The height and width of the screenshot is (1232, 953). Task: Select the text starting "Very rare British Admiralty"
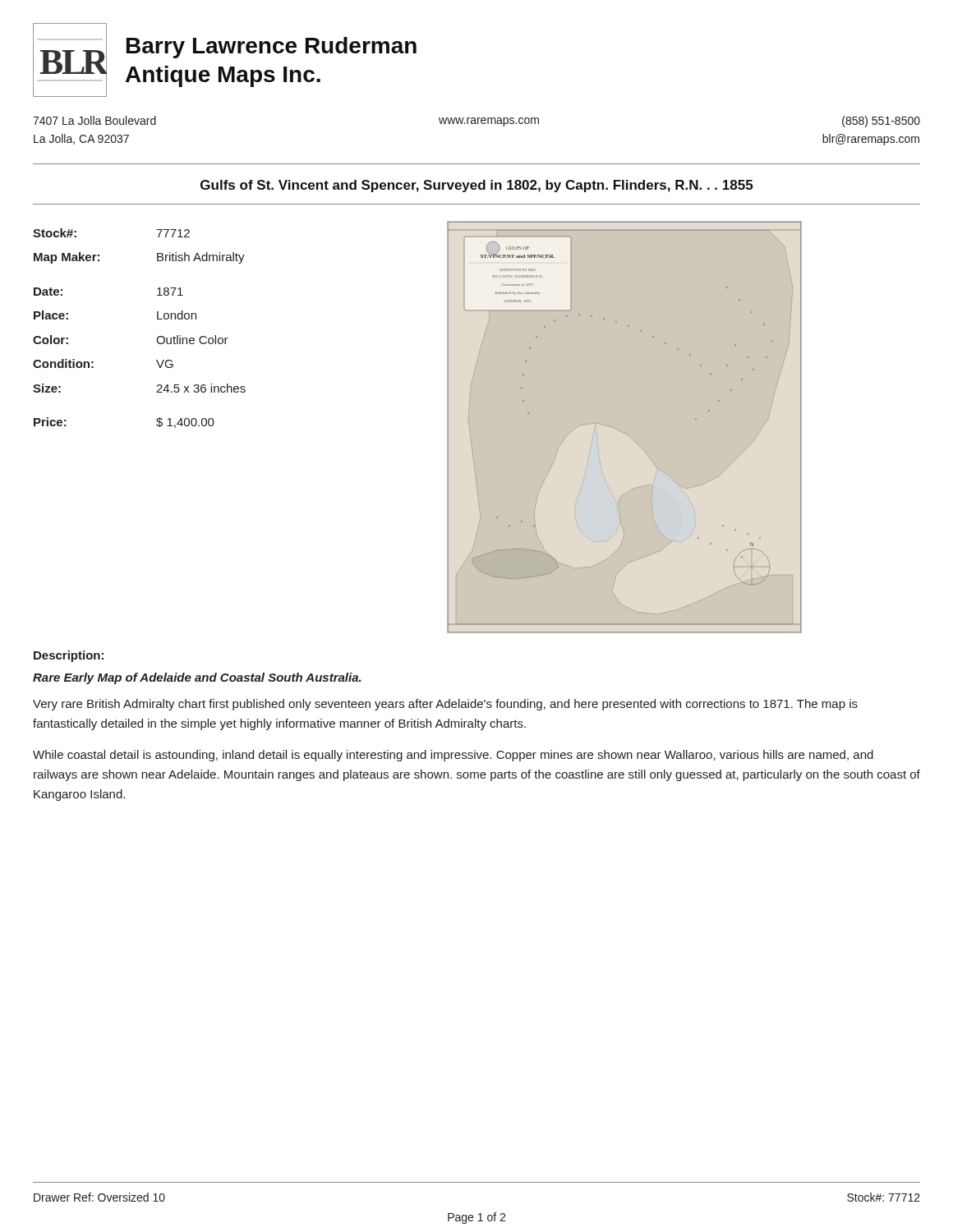[x=445, y=713]
